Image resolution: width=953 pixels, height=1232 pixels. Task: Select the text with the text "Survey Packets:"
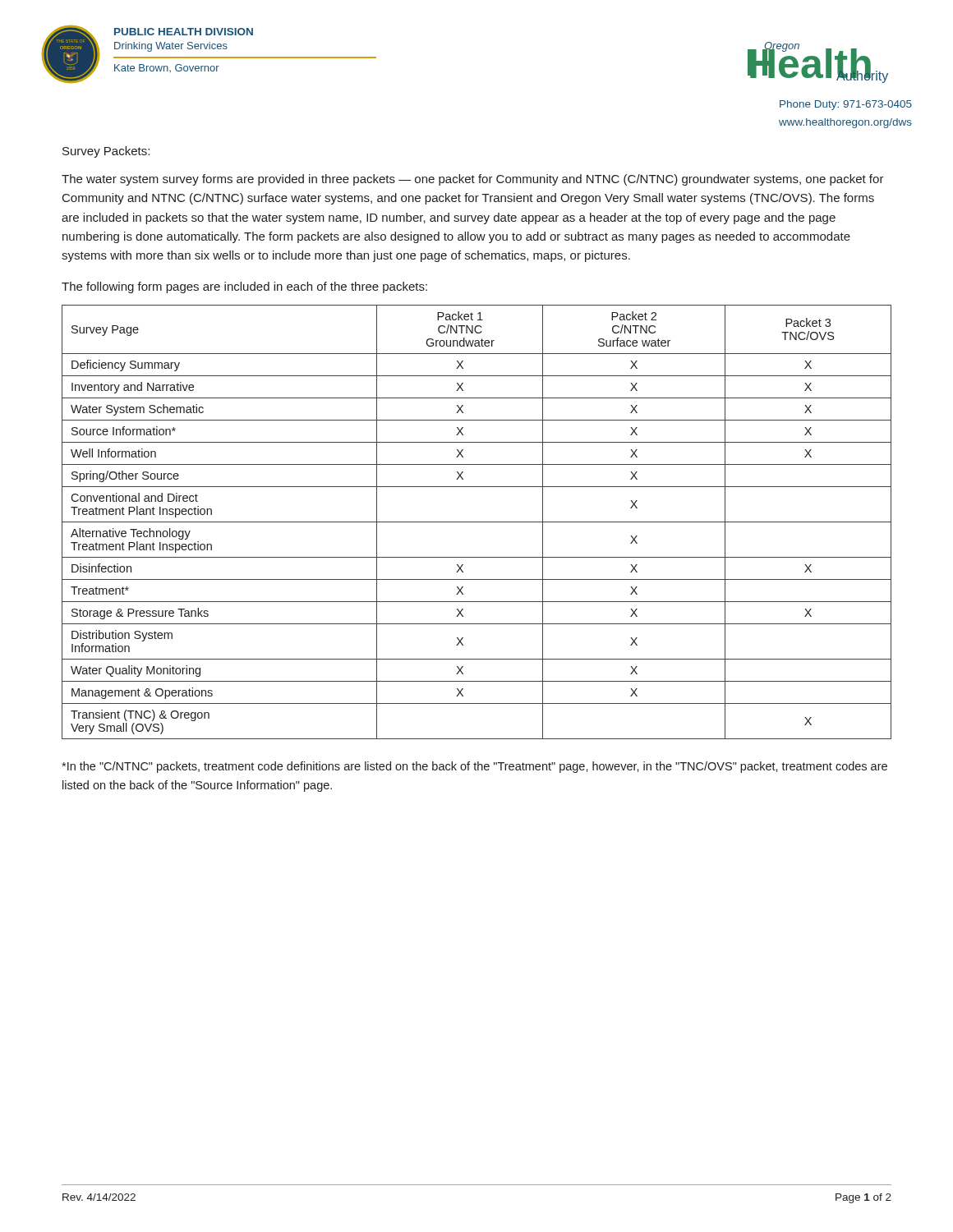[106, 151]
